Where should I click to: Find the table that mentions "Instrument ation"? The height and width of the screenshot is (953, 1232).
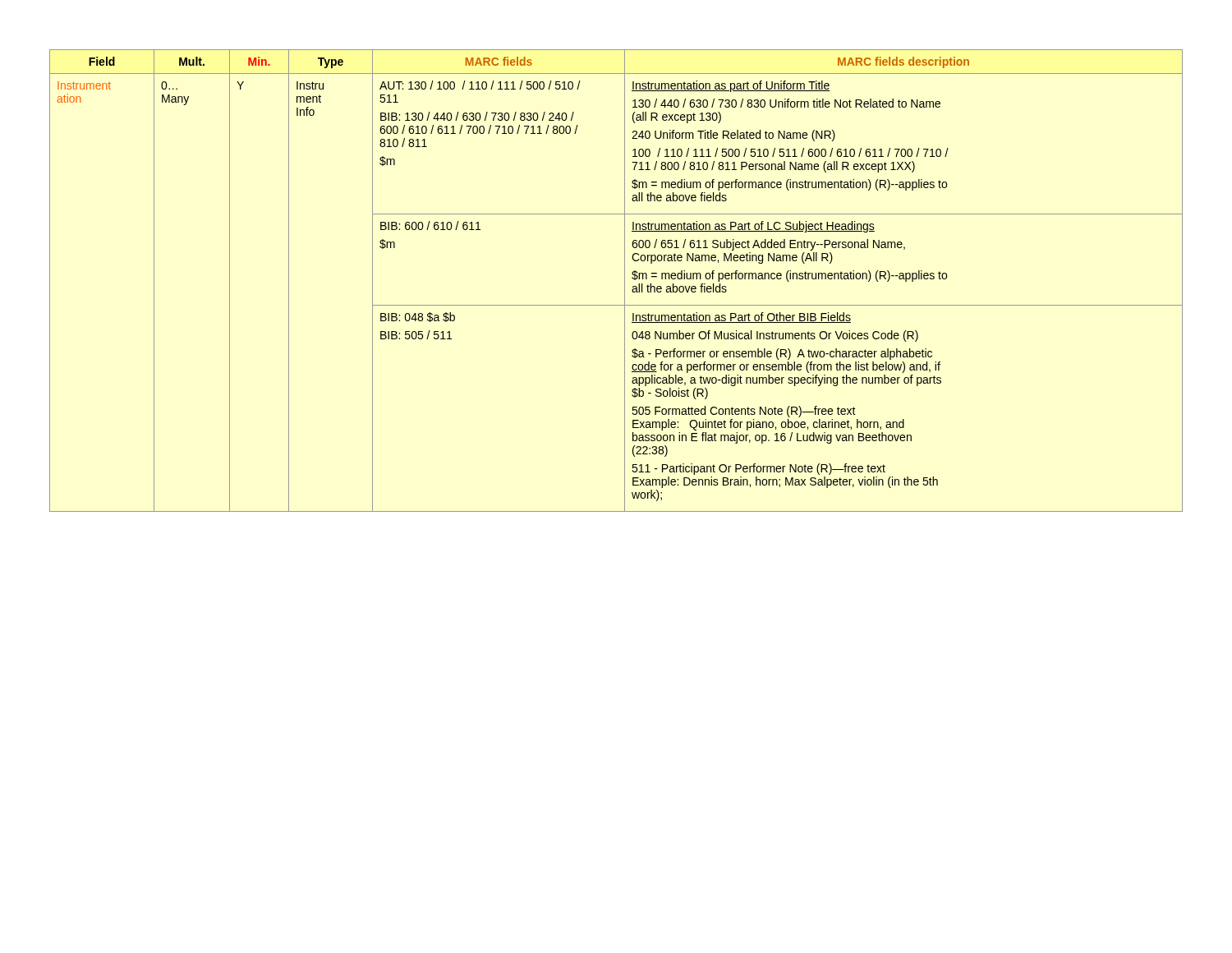coord(616,281)
